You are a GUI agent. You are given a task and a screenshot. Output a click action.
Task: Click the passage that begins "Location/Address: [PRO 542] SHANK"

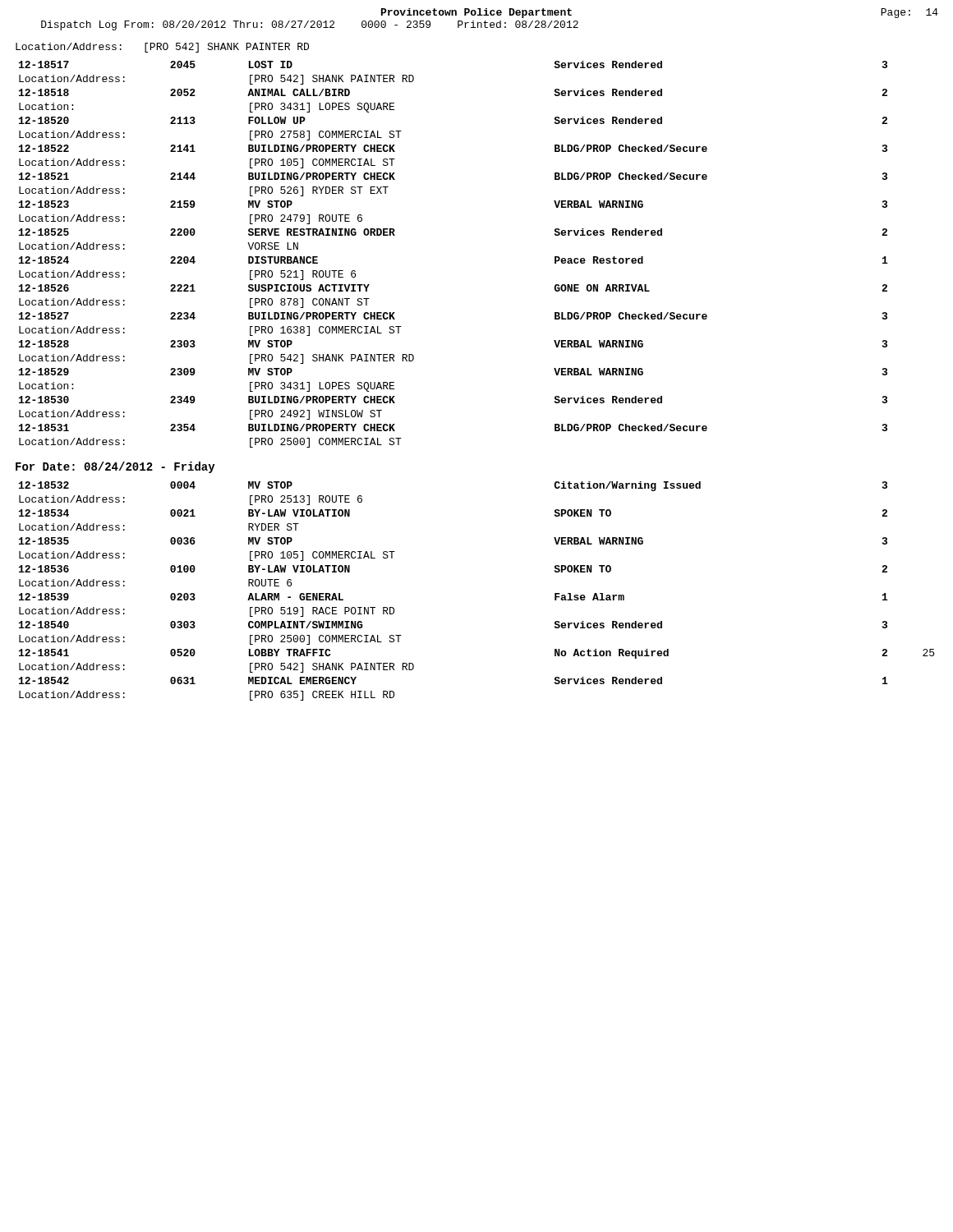pos(162,47)
